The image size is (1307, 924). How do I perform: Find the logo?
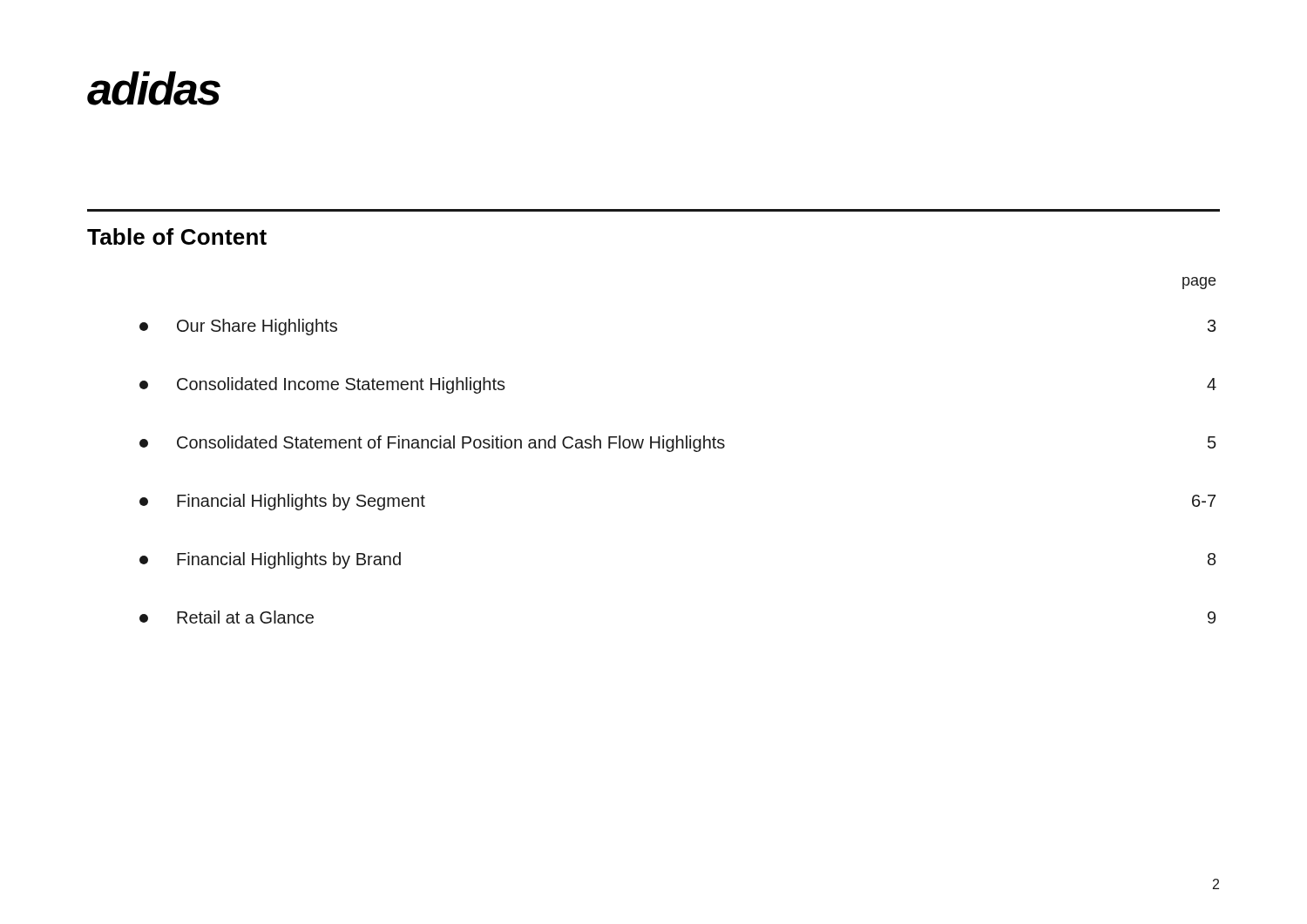154,89
